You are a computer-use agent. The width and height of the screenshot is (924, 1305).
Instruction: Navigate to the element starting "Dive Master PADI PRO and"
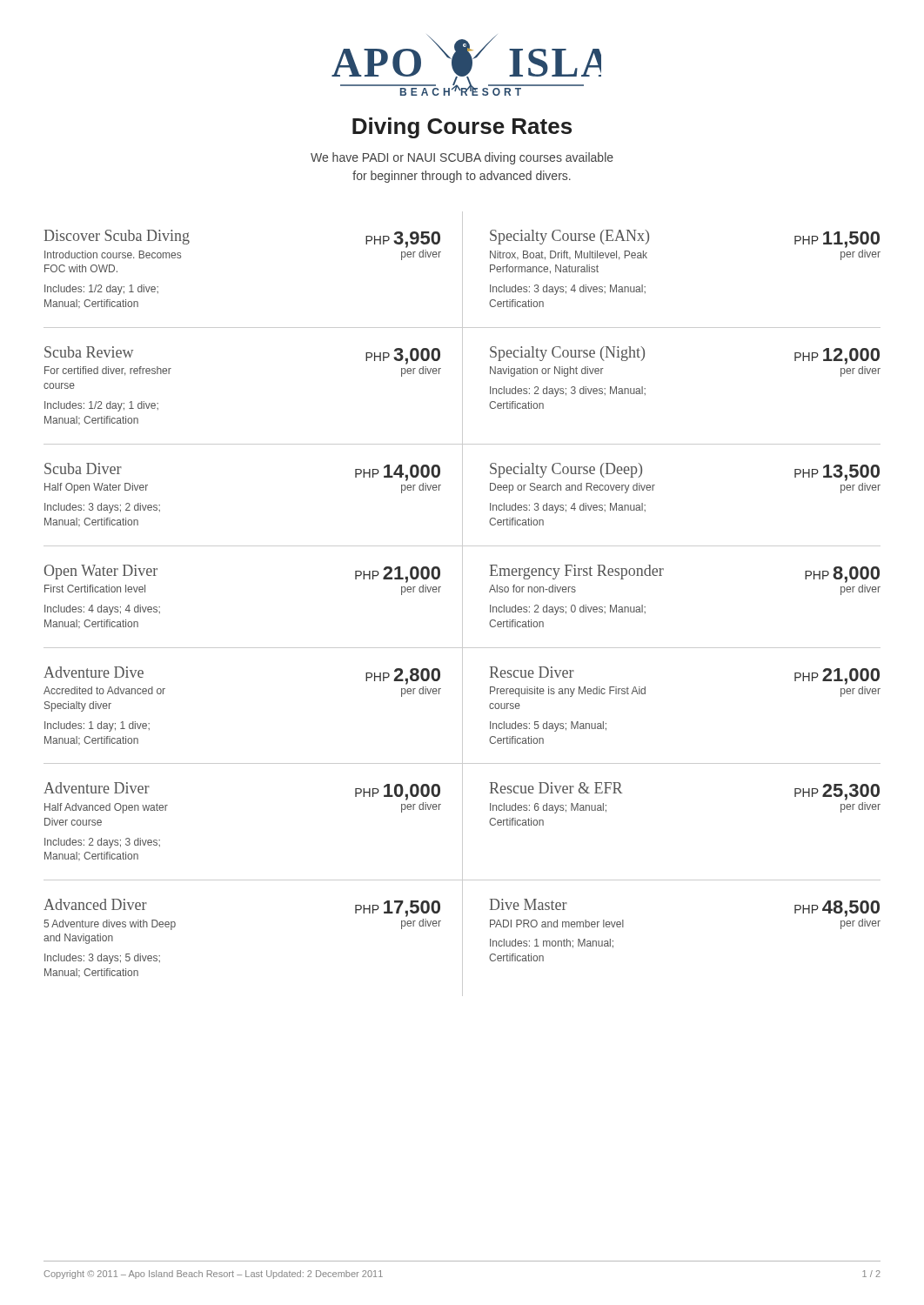[x=530, y=908]
